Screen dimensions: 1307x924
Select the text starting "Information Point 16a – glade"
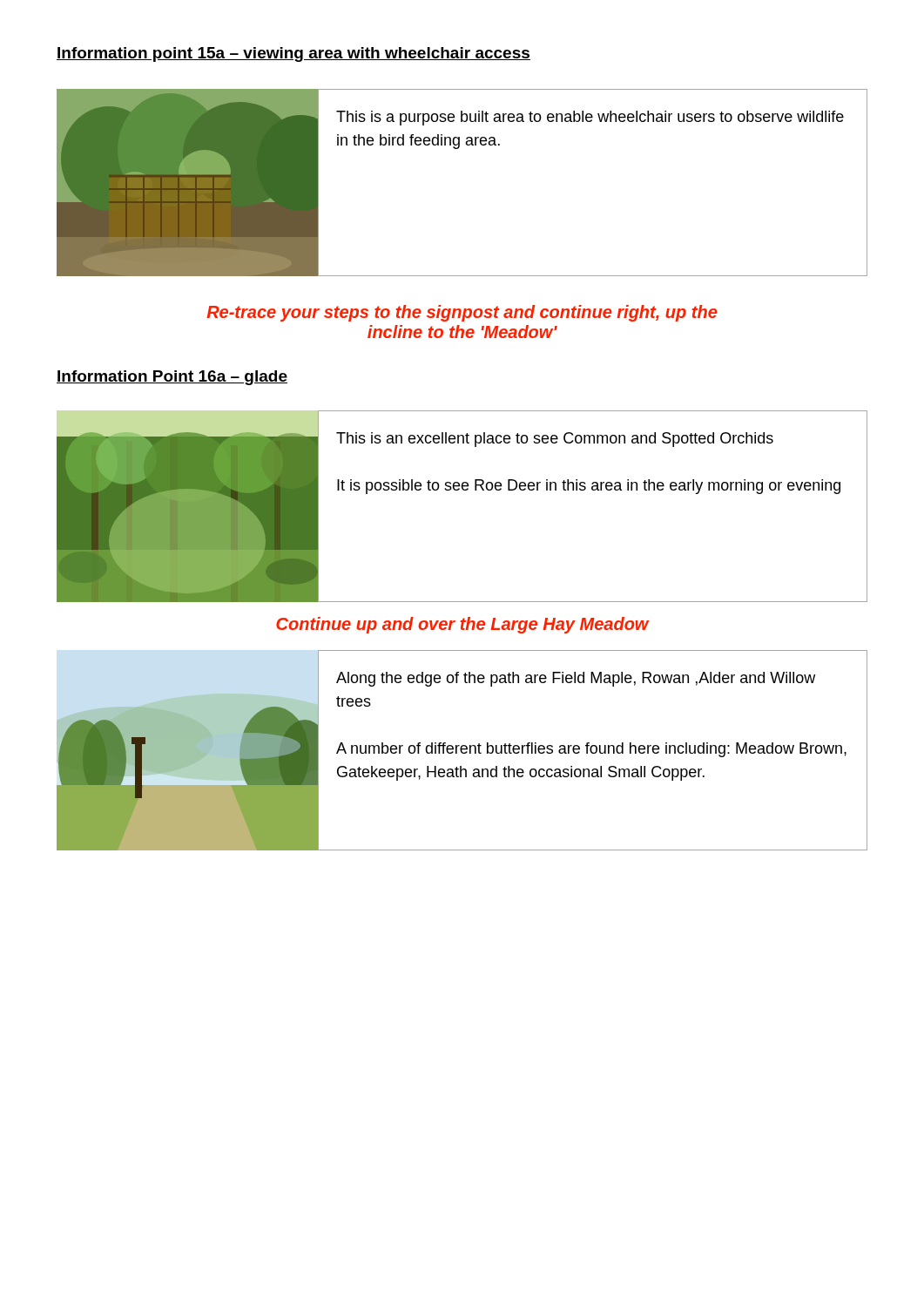(172, 376)
